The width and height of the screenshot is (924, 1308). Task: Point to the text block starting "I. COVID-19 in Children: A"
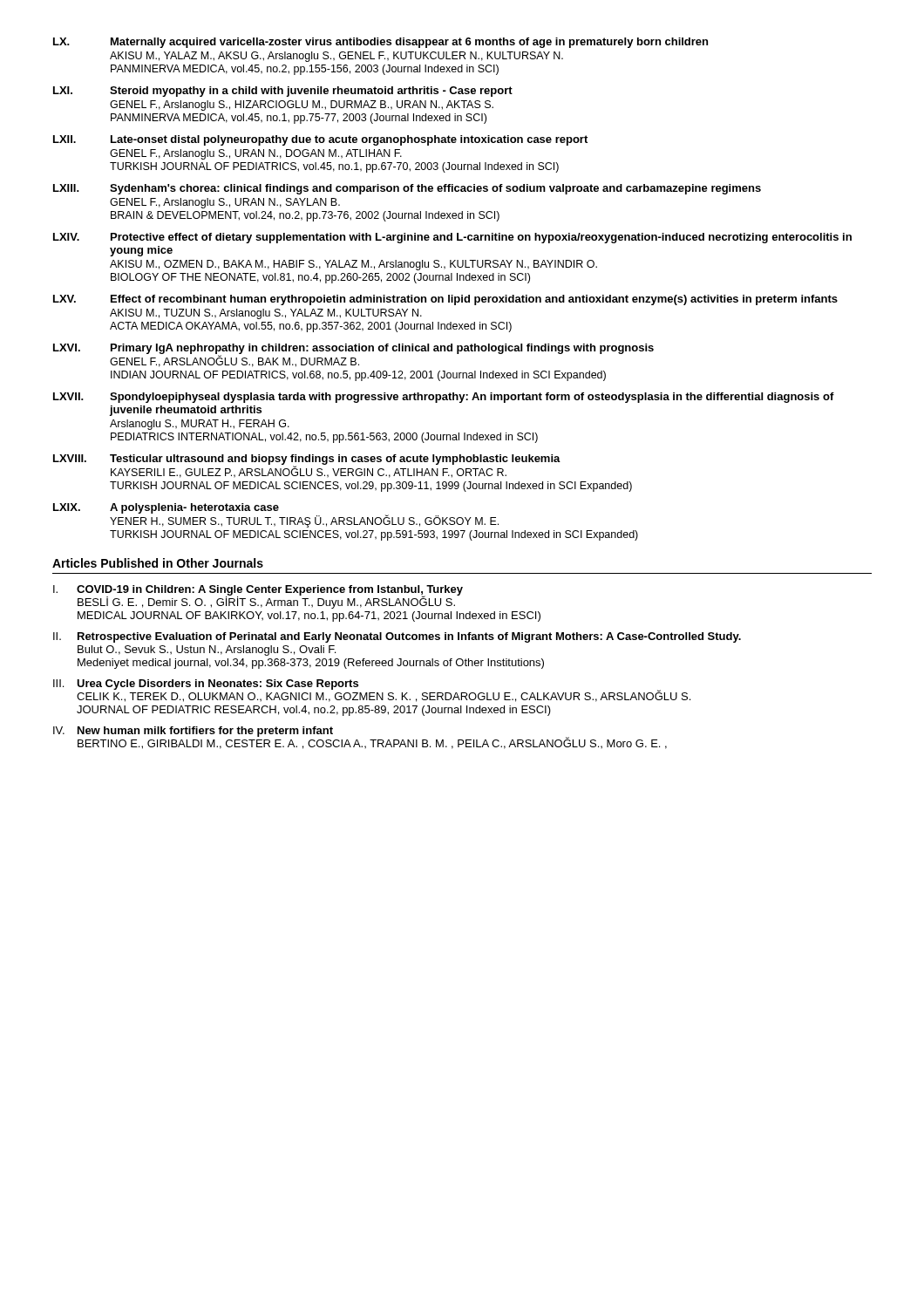462,602
